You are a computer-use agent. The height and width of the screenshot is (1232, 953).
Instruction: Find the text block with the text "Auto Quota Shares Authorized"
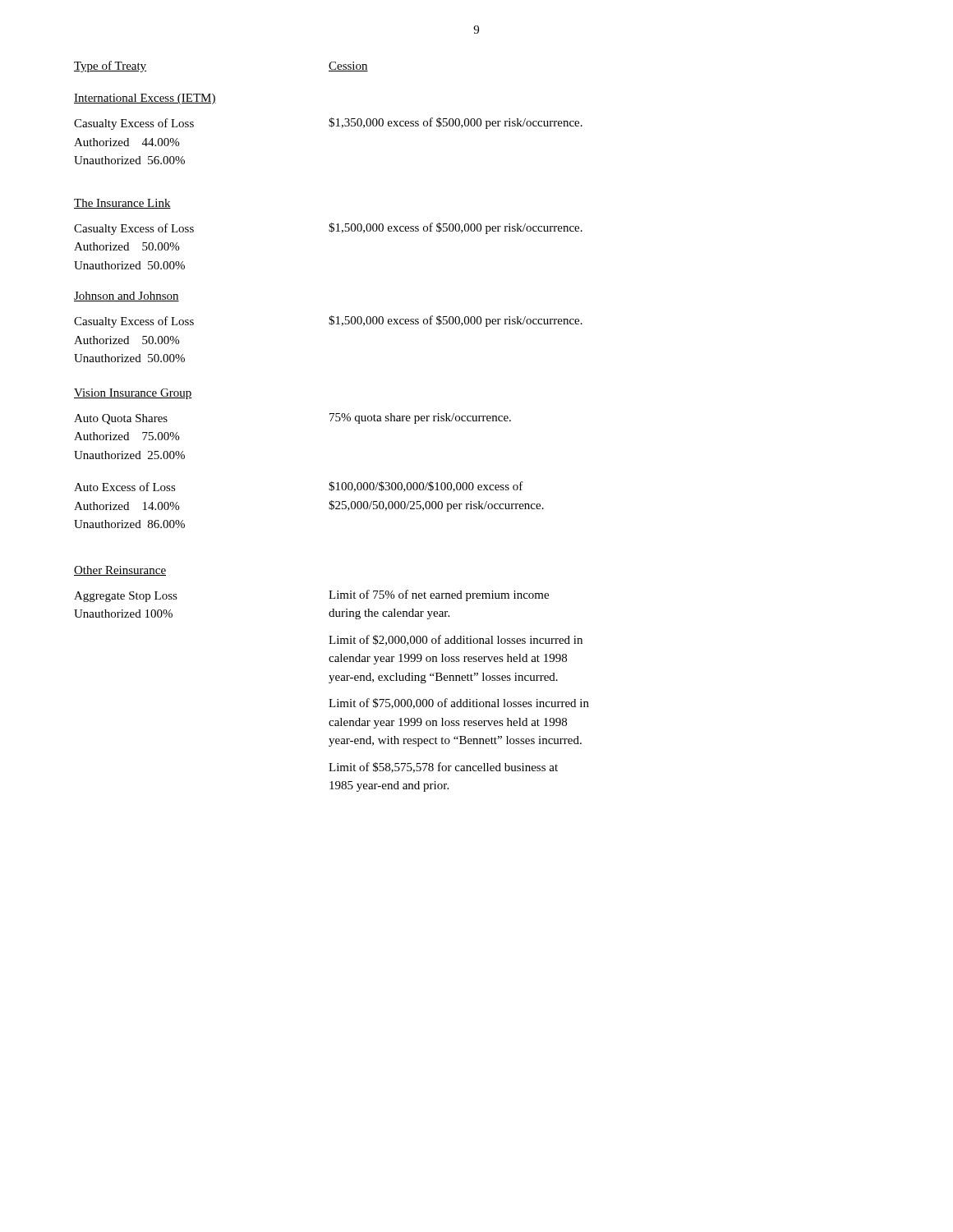point(130,436)
